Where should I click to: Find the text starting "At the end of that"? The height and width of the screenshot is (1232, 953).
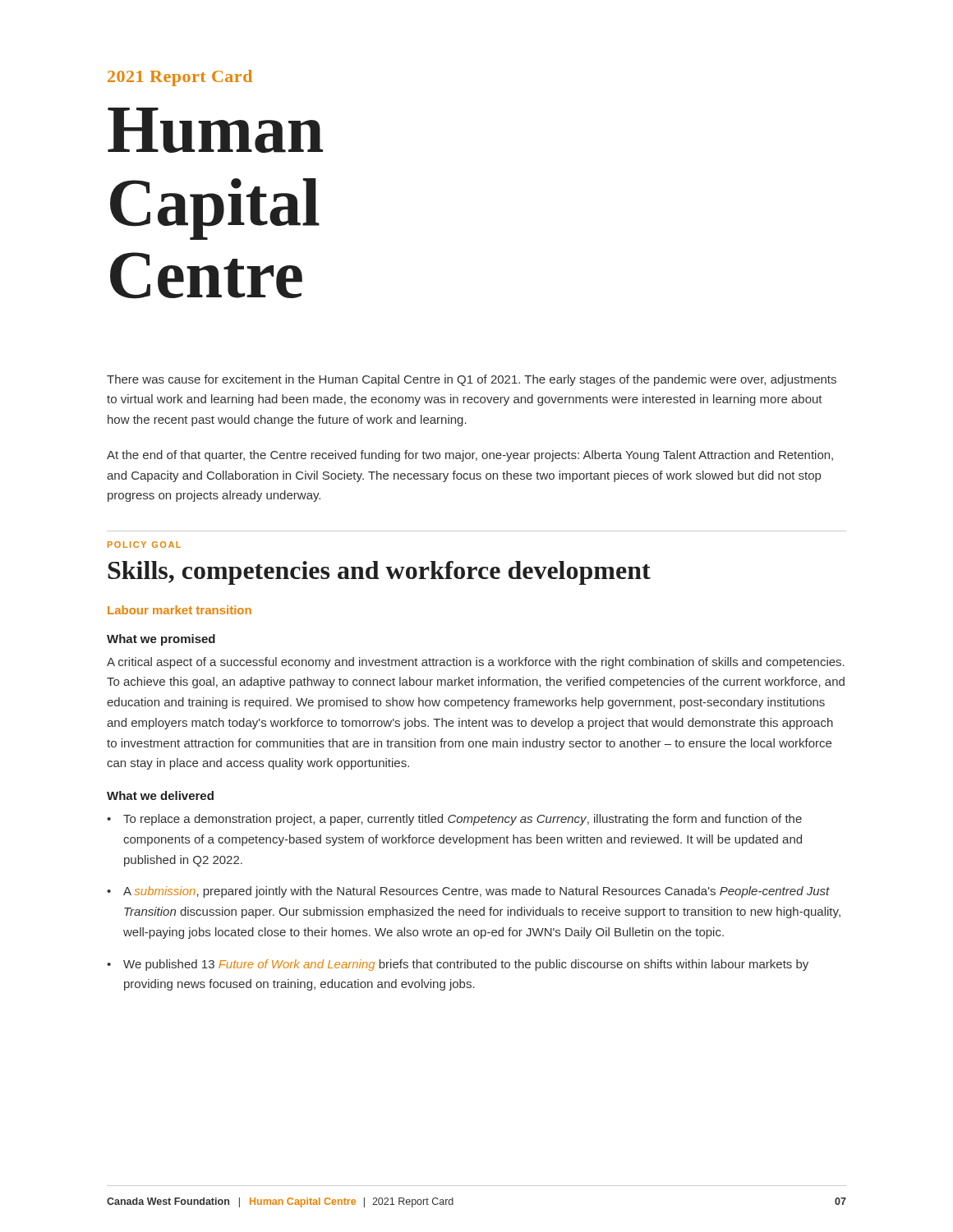click(x=470, y=475)
